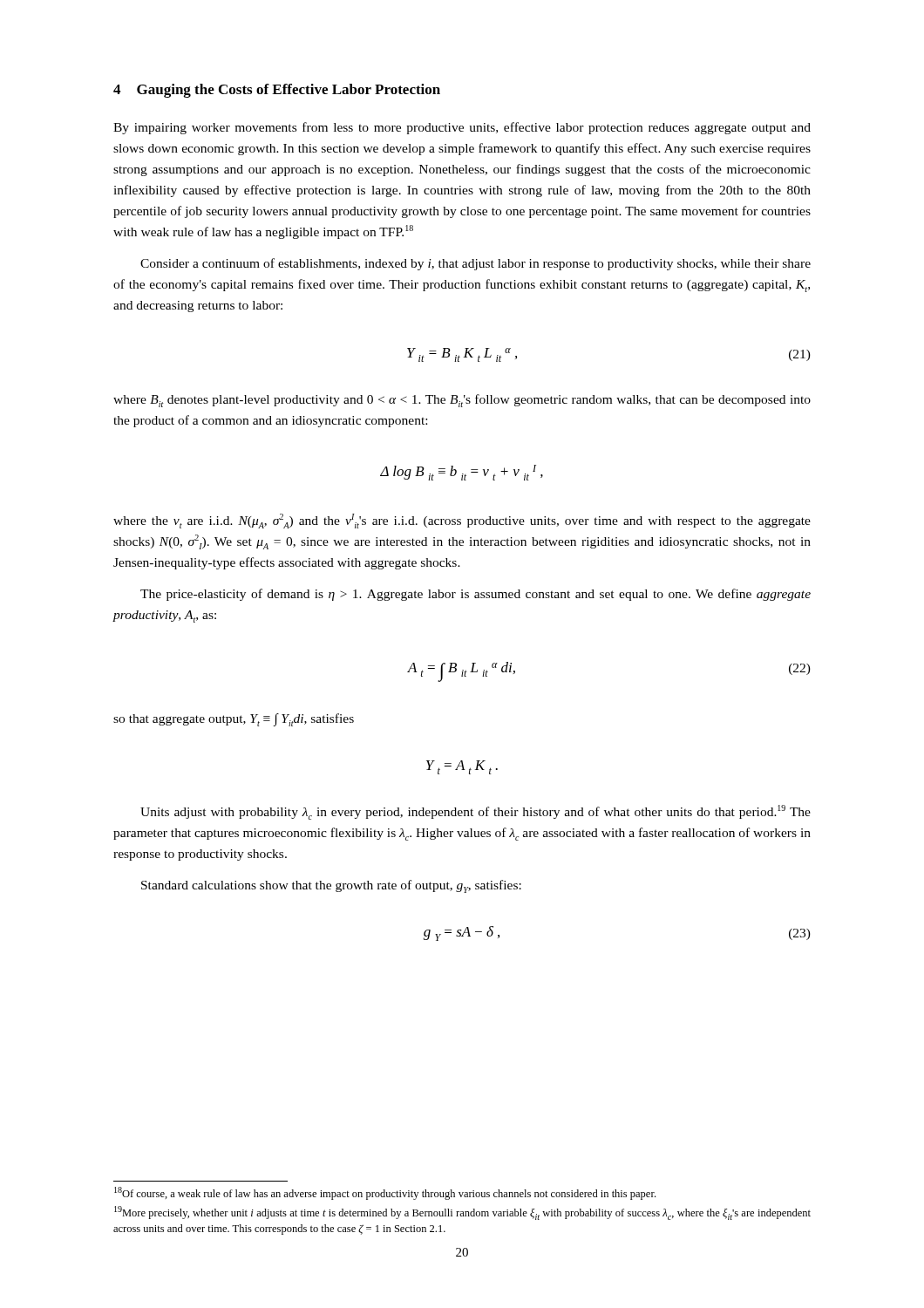The width and height of the screenshot is (924, 1308).
Task: Click on the text starting "Units adjust with probability λc"
Action: coord(462,832)
